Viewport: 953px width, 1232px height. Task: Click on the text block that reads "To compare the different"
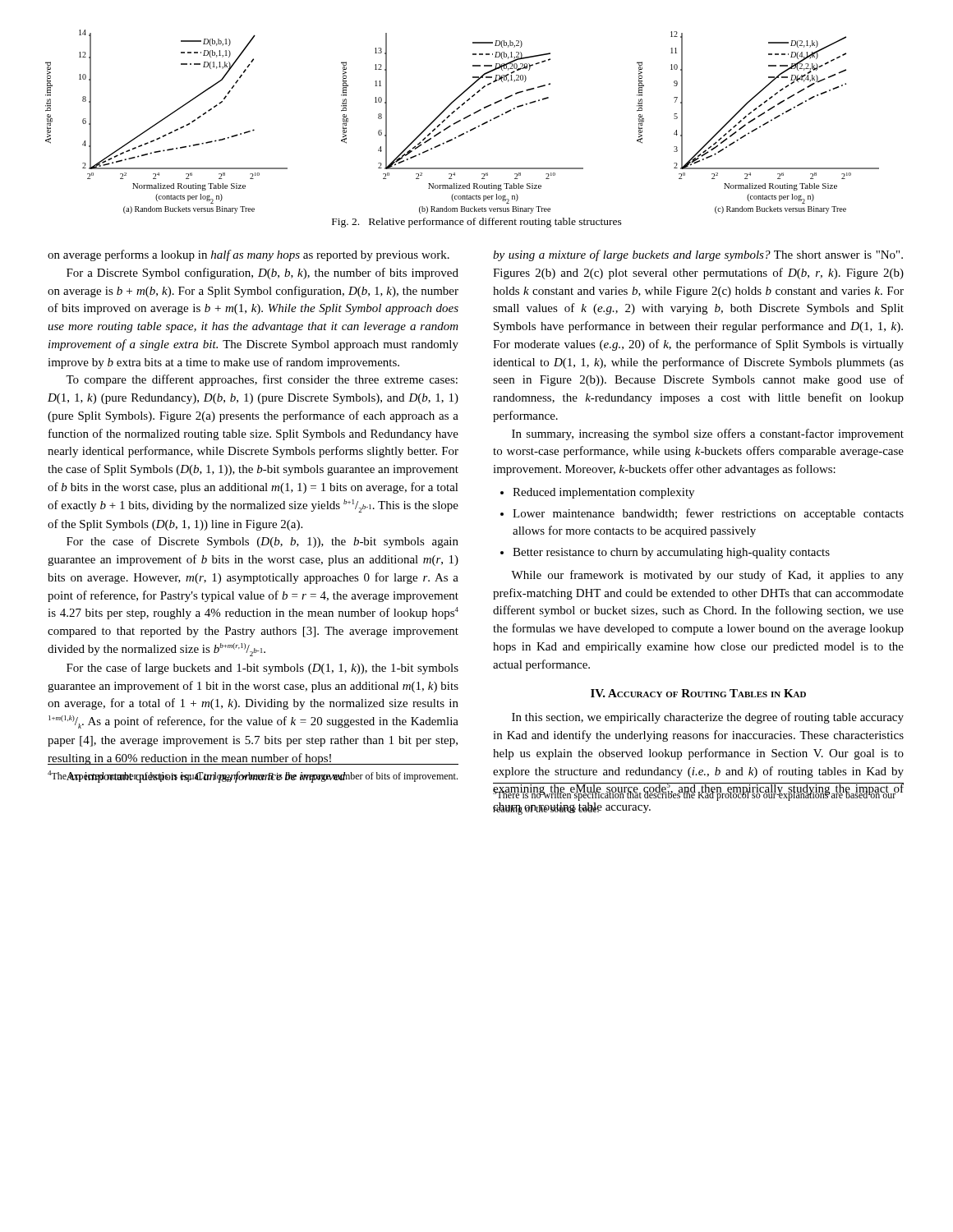click(253, 452)
